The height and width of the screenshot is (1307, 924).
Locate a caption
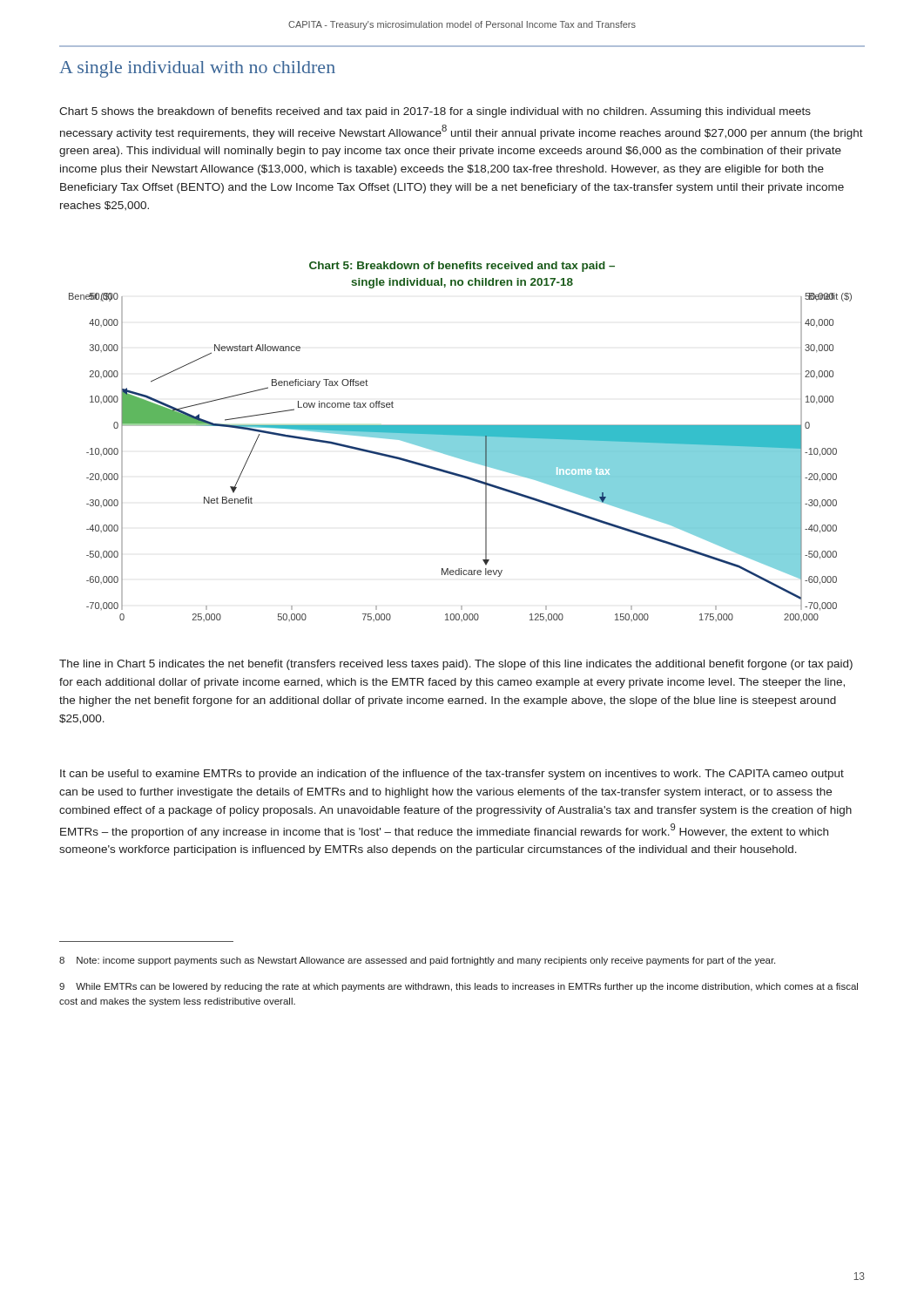(462, 274)
